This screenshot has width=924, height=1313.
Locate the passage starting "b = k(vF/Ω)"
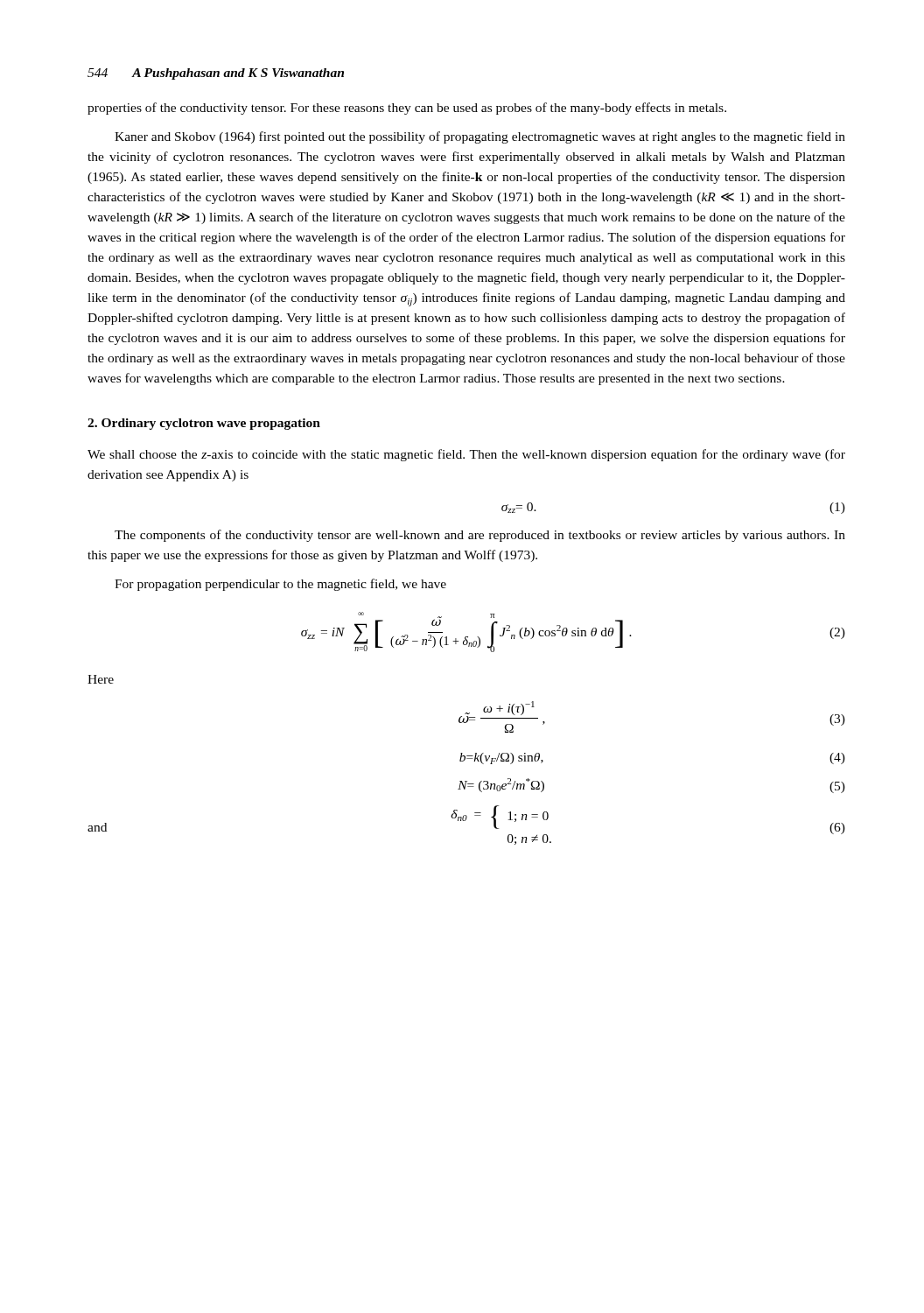[466, 757]
